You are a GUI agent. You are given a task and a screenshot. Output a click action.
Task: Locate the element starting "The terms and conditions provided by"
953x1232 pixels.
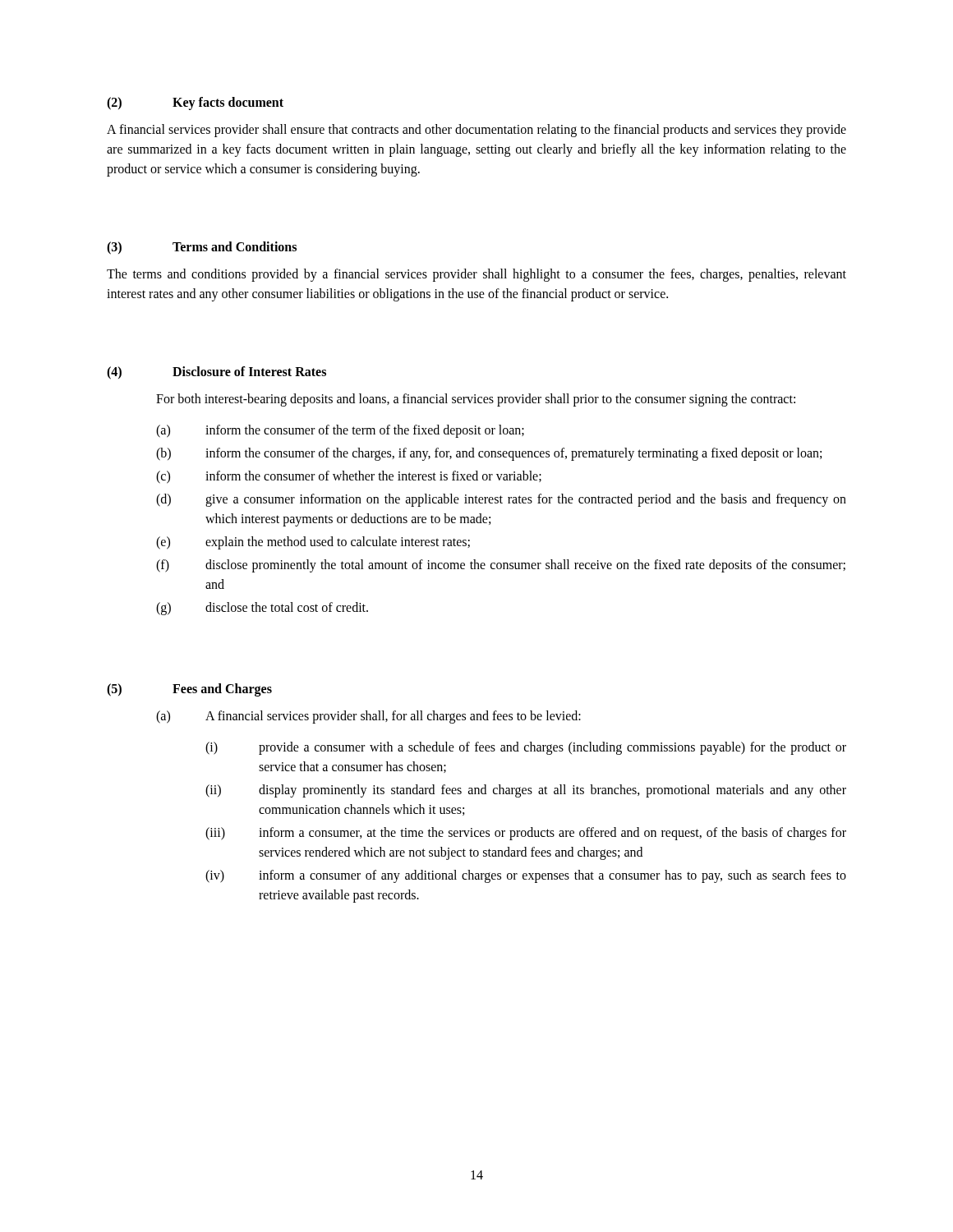(x=476, y=284)
